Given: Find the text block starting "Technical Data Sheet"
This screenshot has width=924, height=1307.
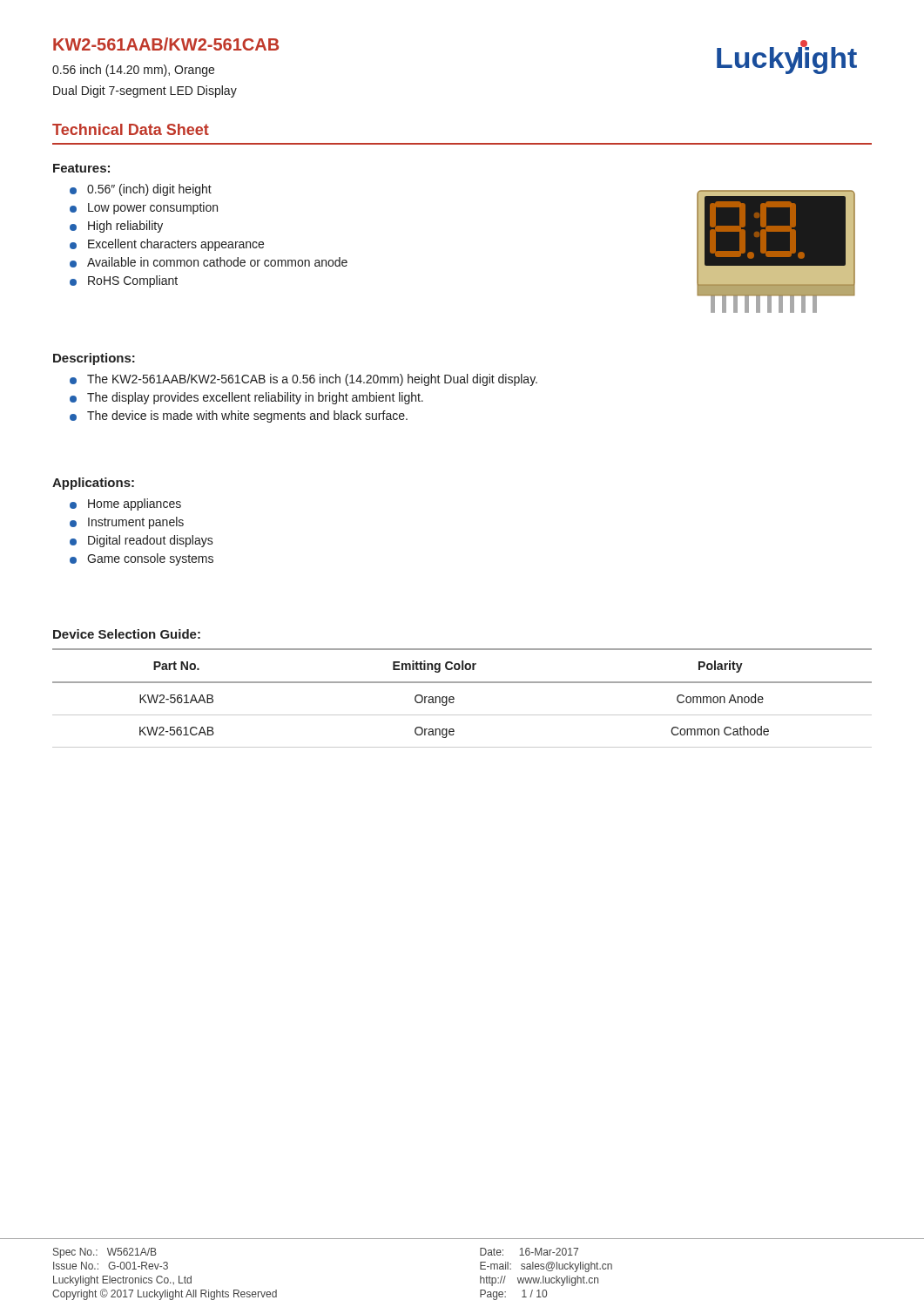Looking at the screenshot, I should click(x=131, y=129).
